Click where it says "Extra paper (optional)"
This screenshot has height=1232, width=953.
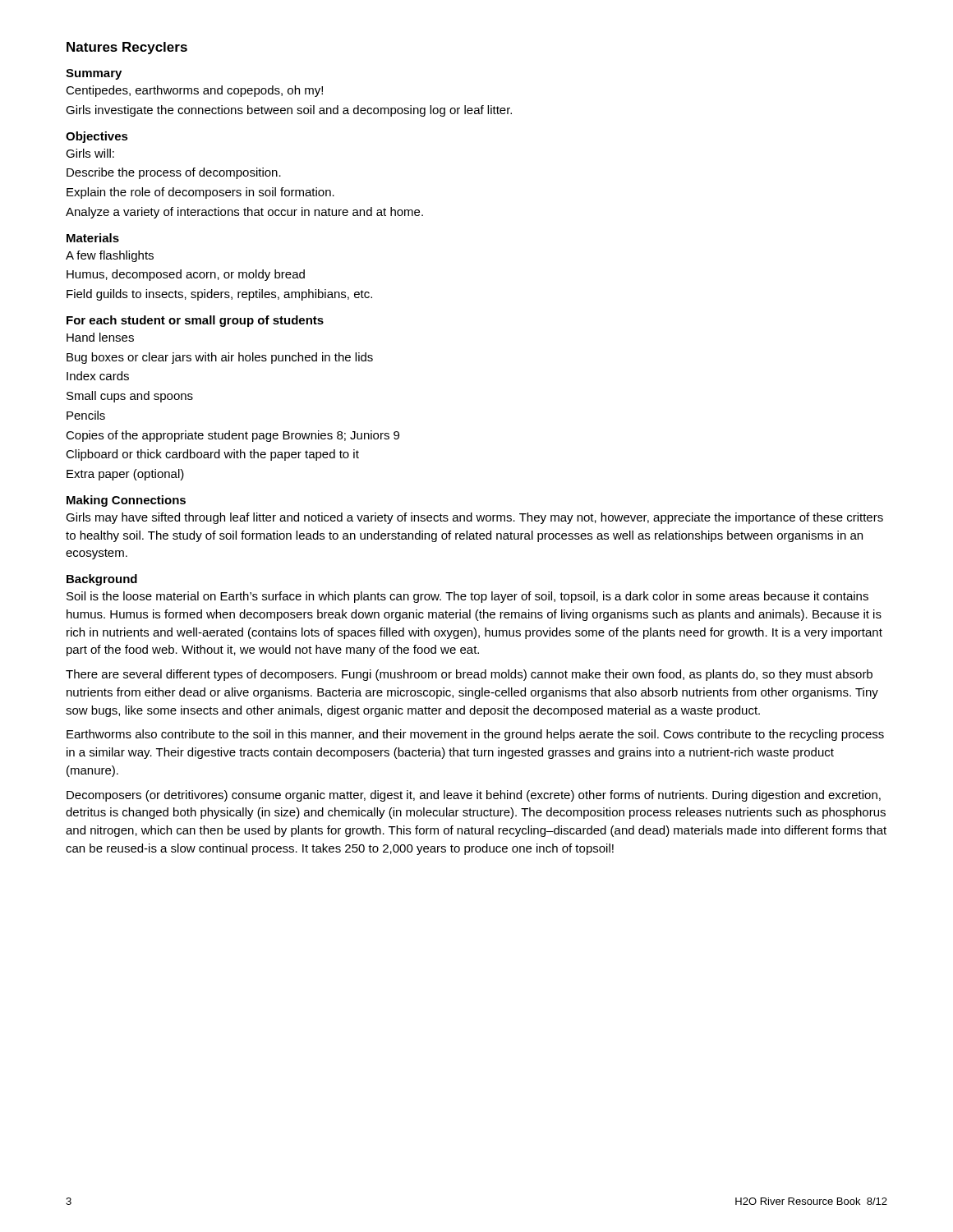[125, 474]
